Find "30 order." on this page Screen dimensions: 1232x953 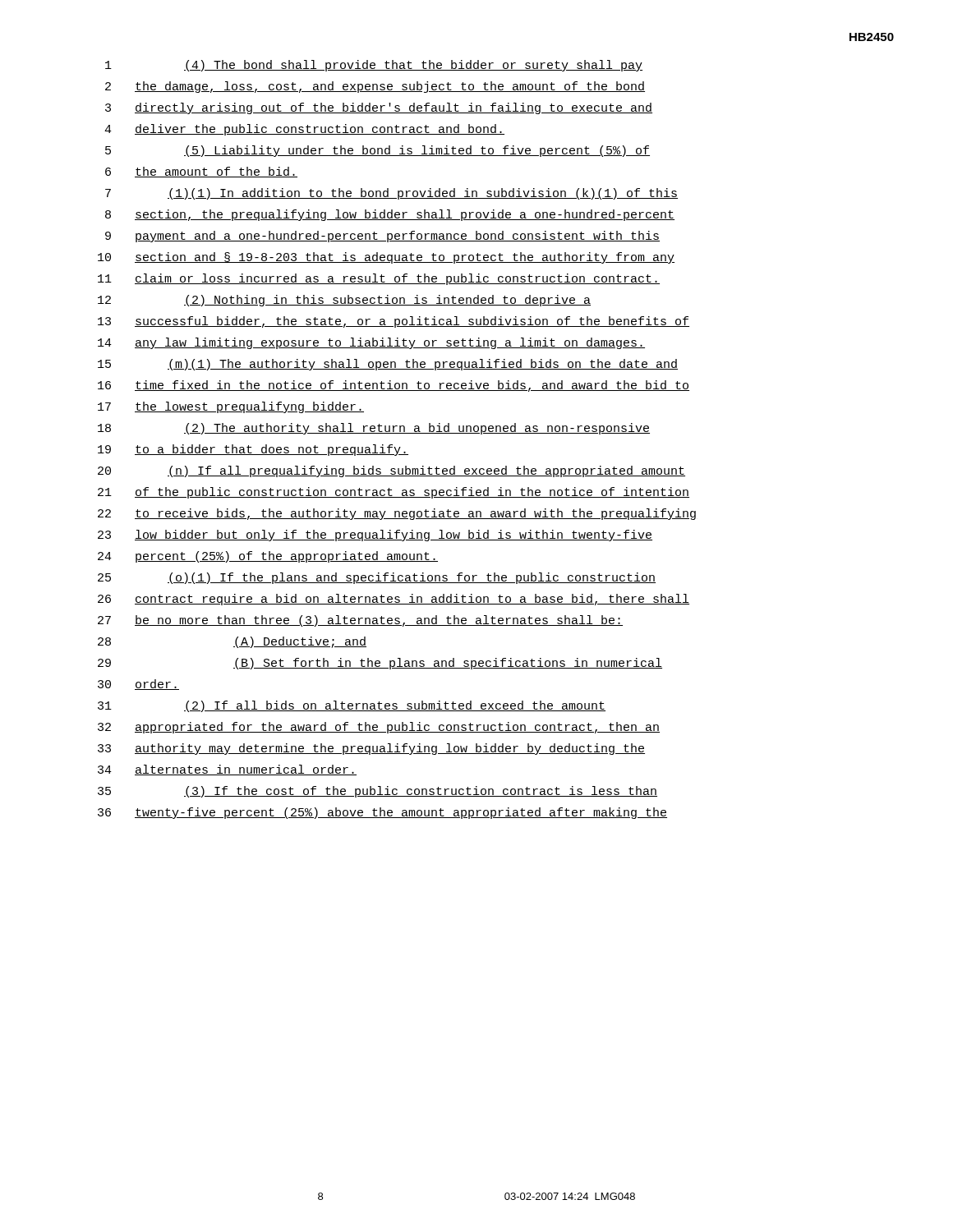(138, 685)
